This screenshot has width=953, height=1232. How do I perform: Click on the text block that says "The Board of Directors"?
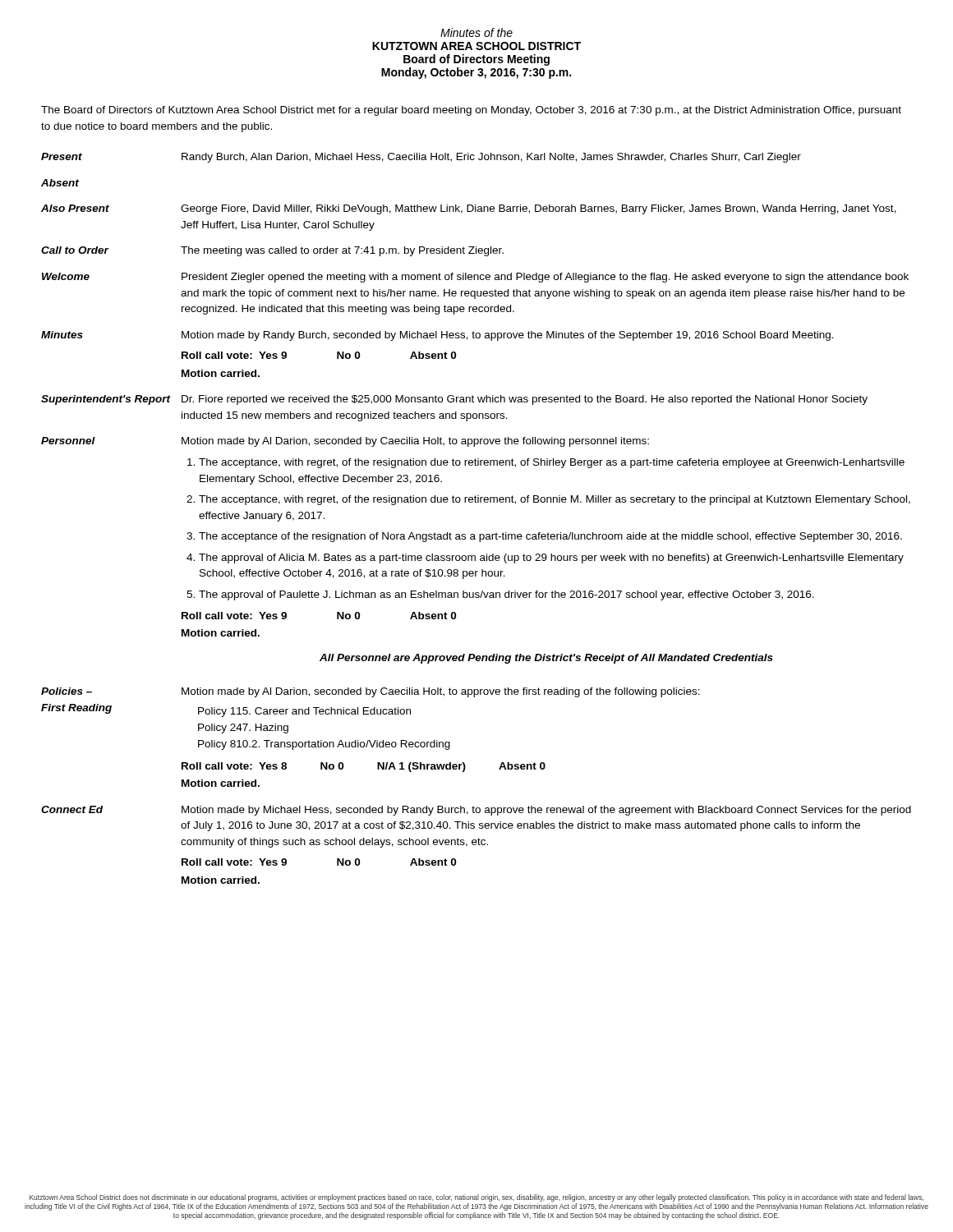[471, 118]
